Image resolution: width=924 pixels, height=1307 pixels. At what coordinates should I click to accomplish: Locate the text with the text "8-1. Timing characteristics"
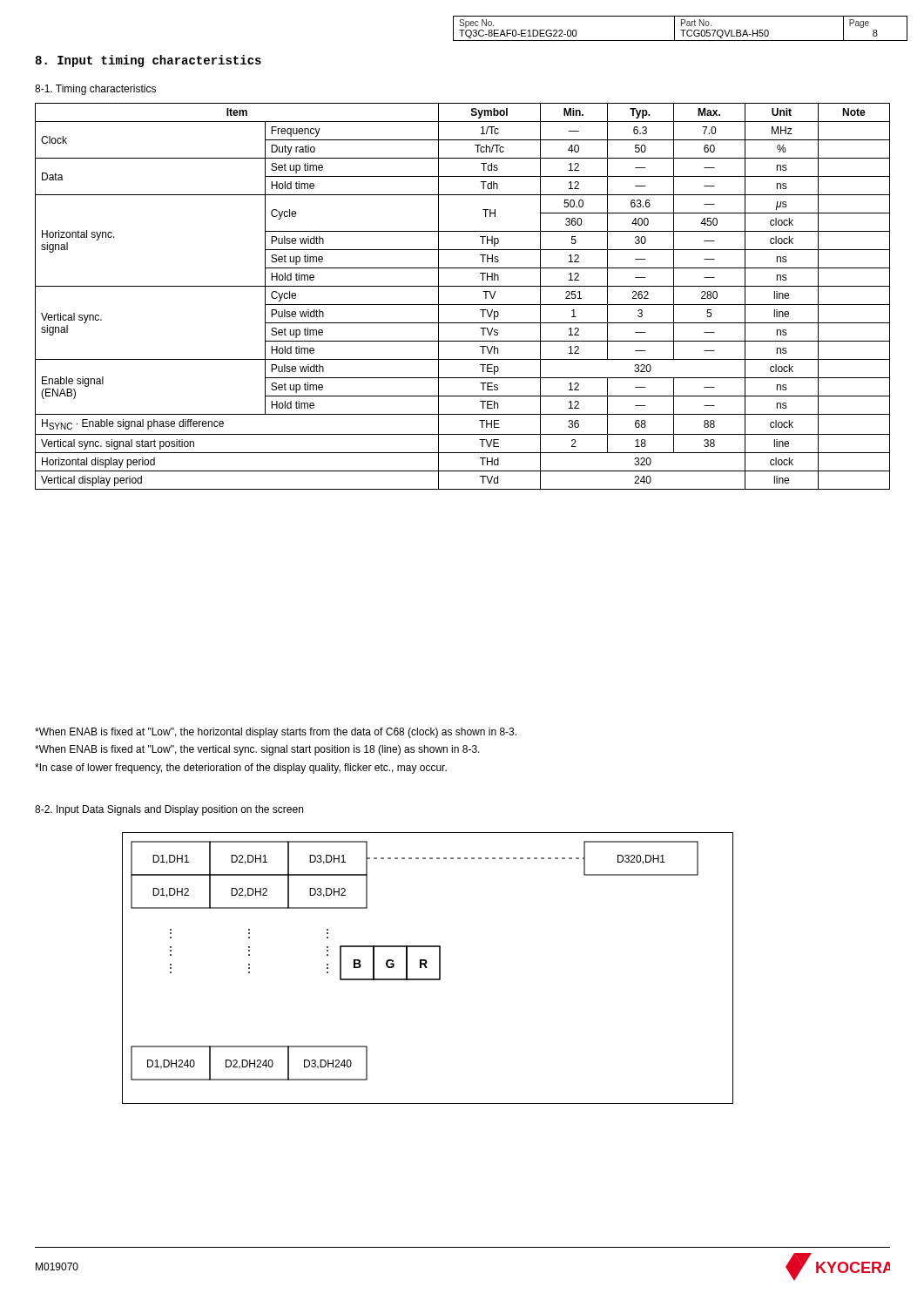(x=96, y=89)
